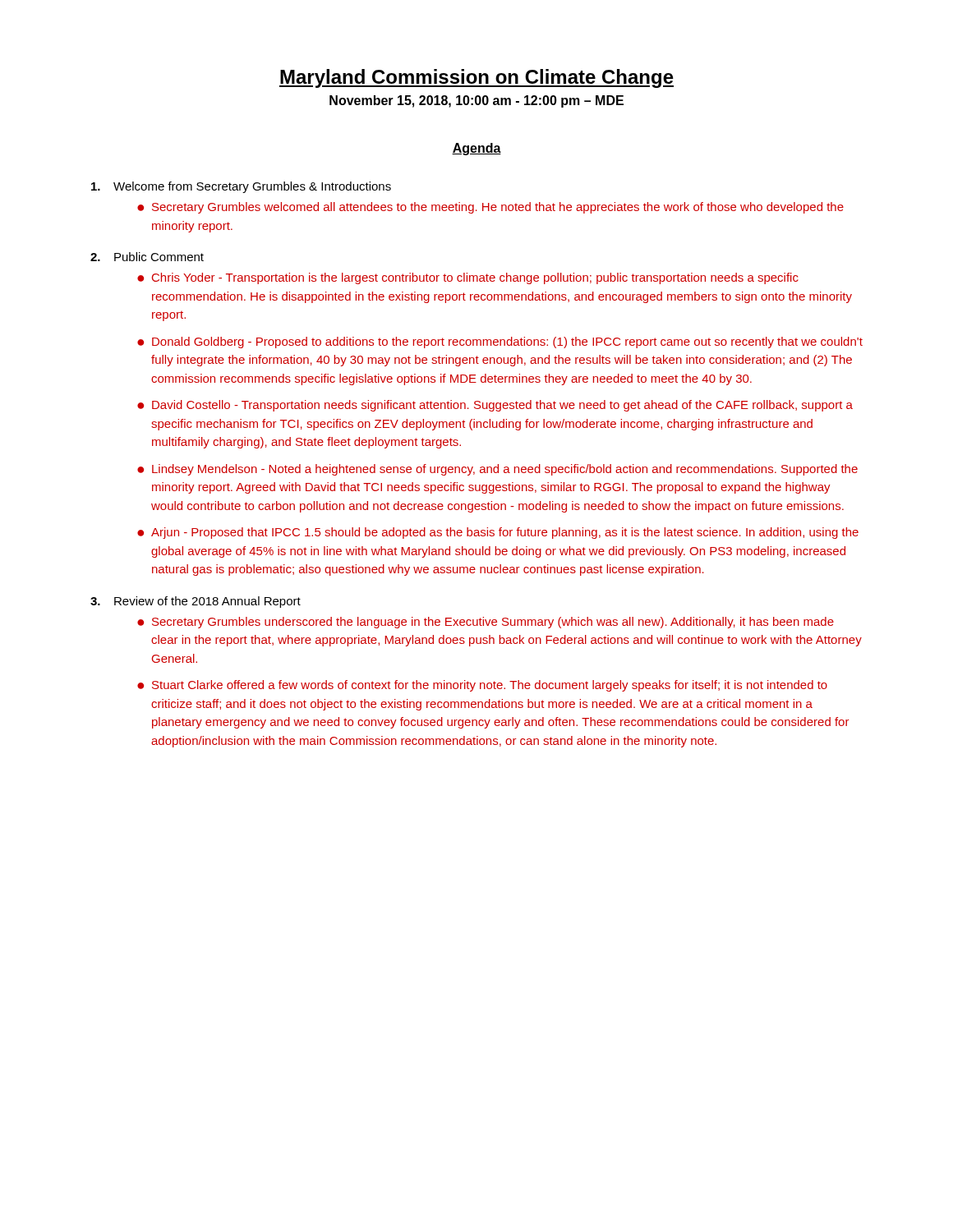Point to the block beginning "● Lindsey Mendelson"
This screenshot has width=953, height=1232.
[500, 487]
